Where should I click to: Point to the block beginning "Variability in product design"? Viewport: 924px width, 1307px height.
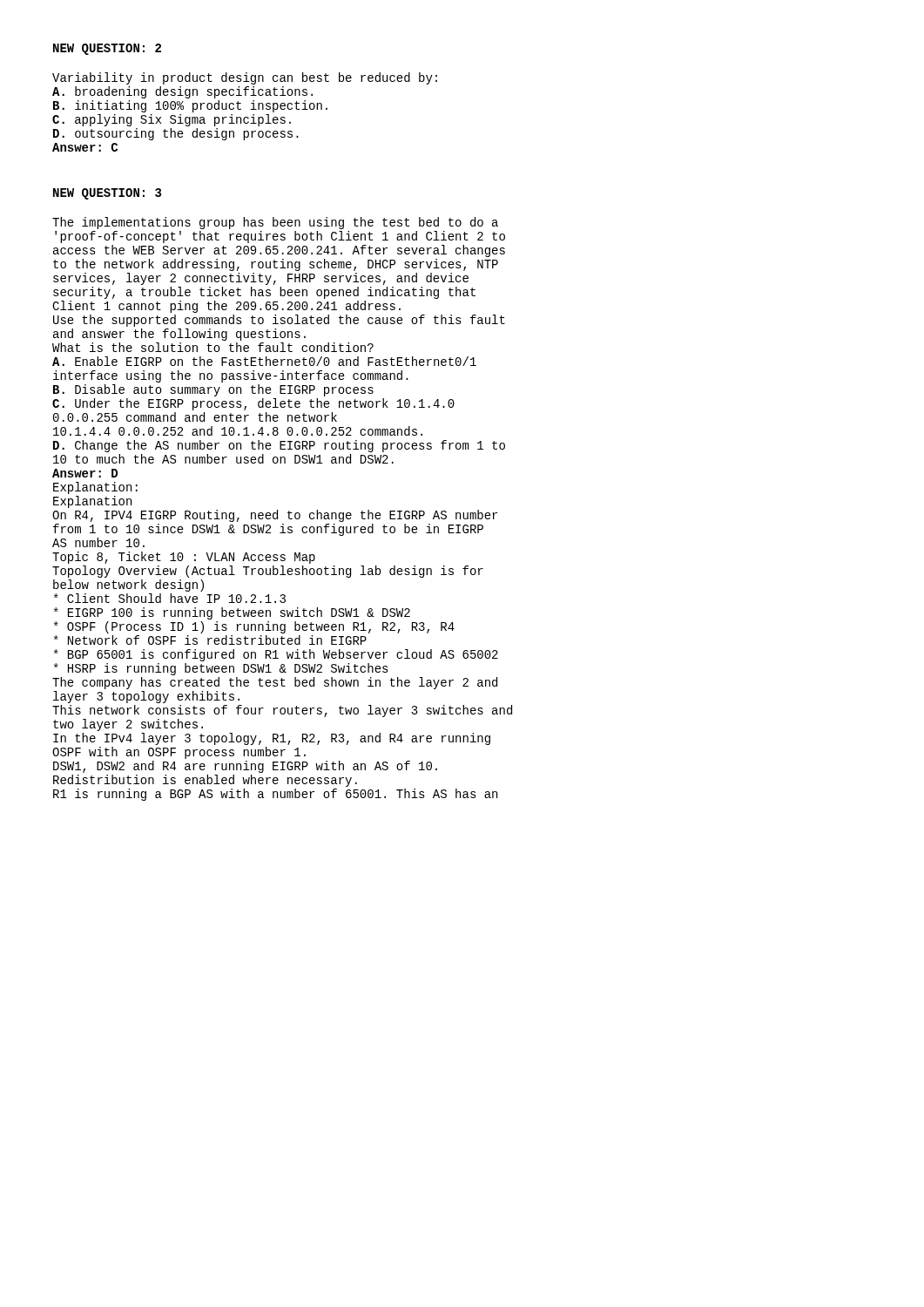click(245, 78)
